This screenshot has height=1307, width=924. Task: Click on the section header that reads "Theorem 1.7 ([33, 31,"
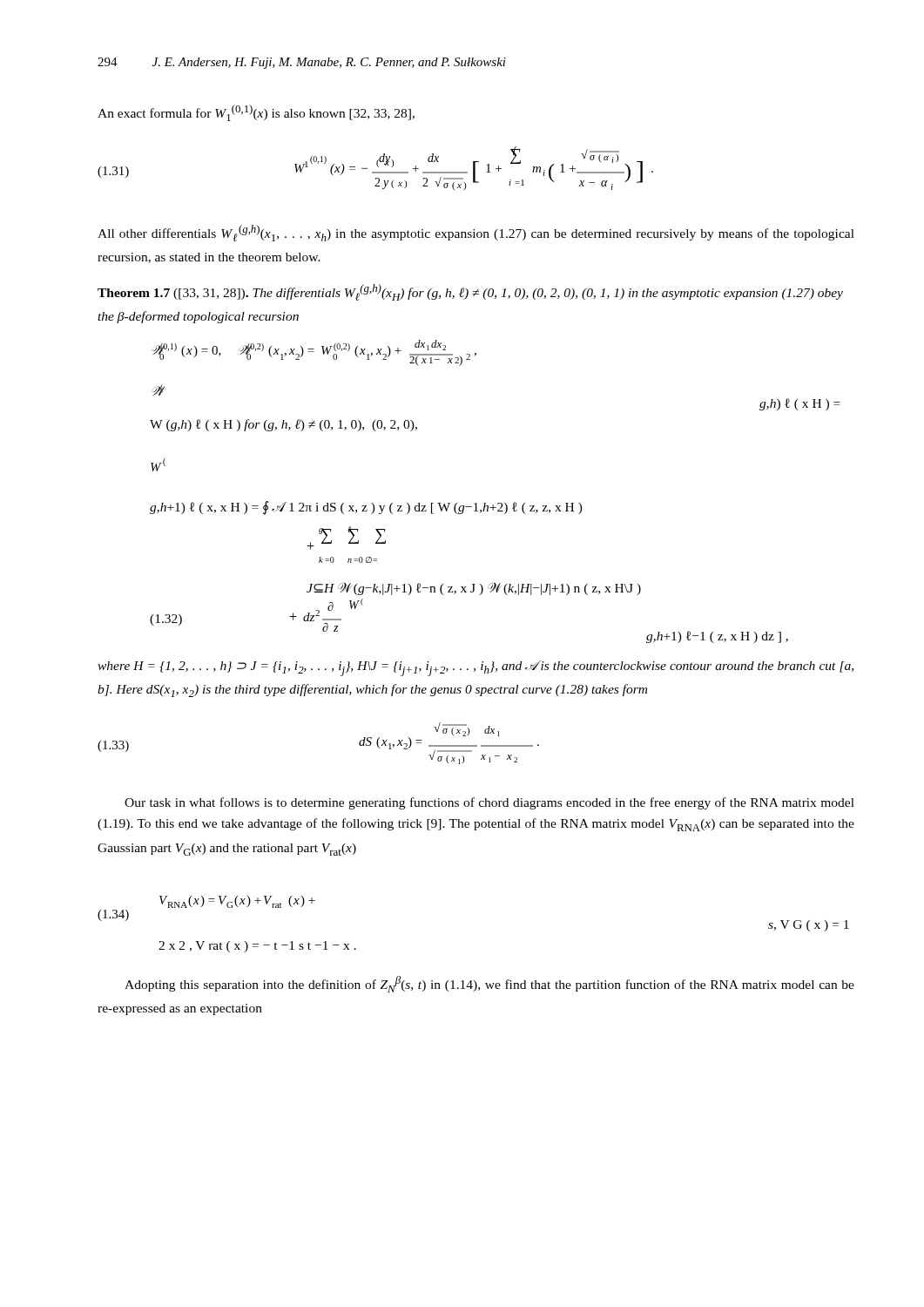[x=470, y=302]
